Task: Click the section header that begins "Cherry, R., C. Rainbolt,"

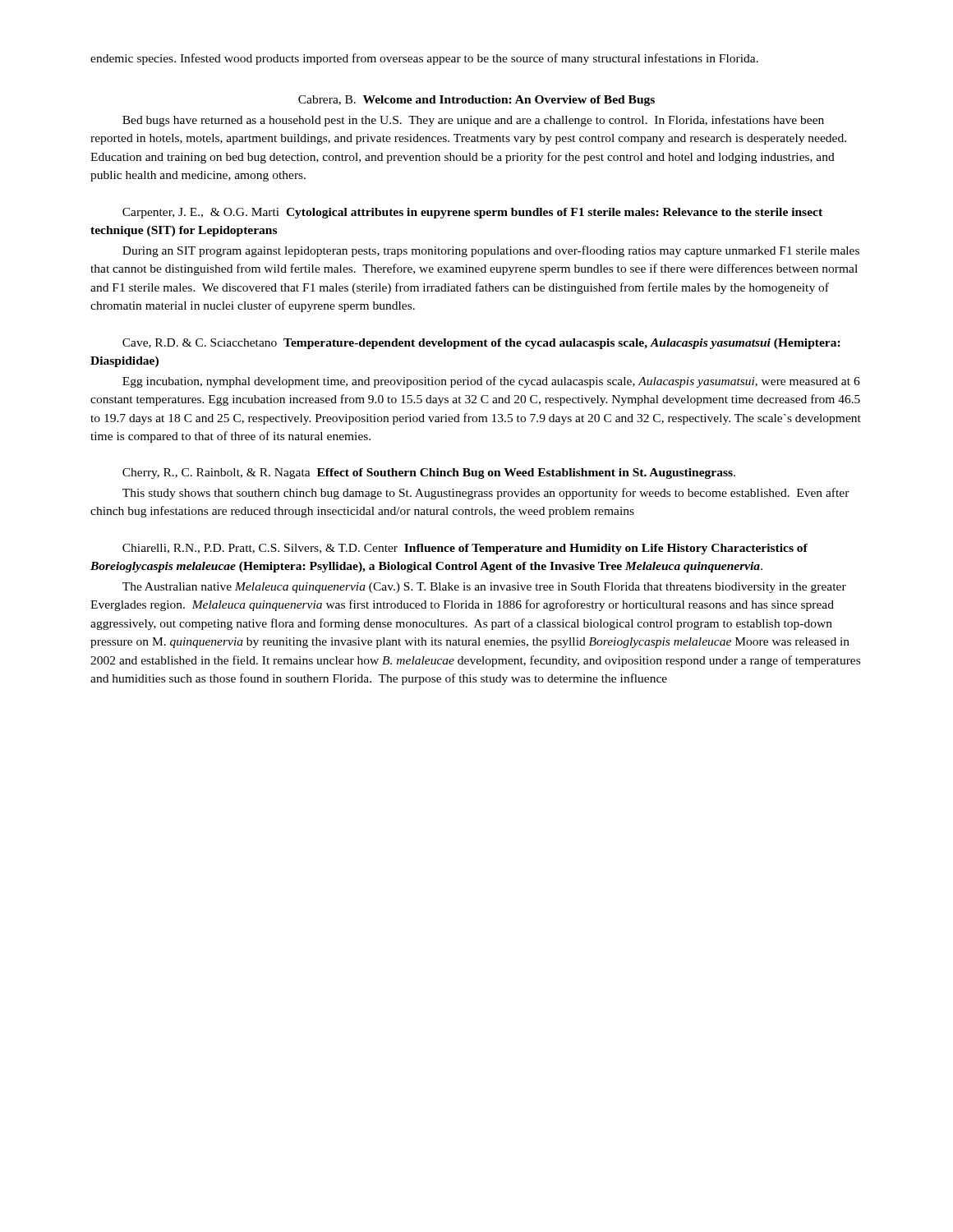Action: point(476,473)
